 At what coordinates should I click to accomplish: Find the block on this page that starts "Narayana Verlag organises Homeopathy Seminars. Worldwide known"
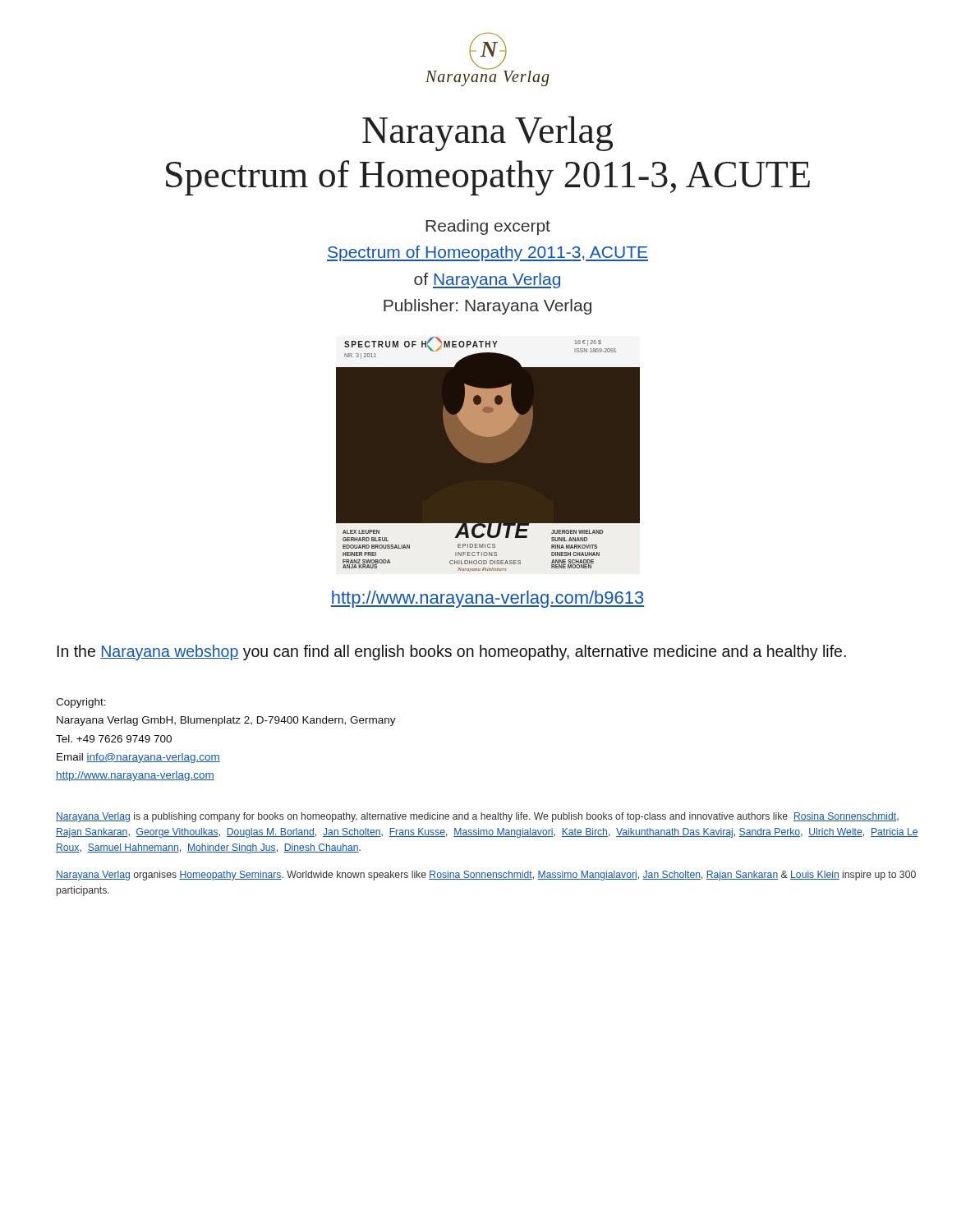[486, 882]
